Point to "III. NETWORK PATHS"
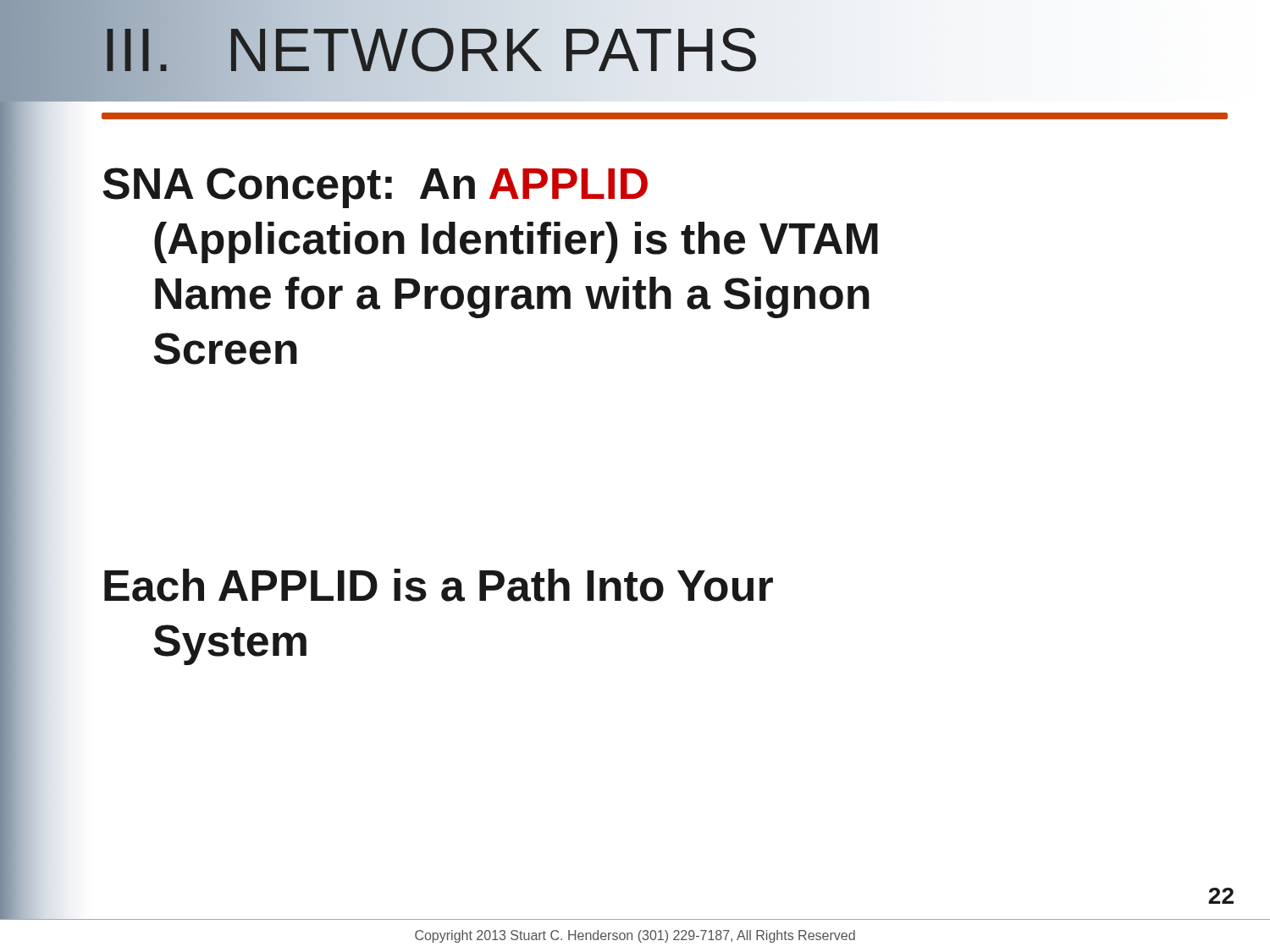Image resolution: width=1270 pixels, height=952 pixels. tap(431, 50)
